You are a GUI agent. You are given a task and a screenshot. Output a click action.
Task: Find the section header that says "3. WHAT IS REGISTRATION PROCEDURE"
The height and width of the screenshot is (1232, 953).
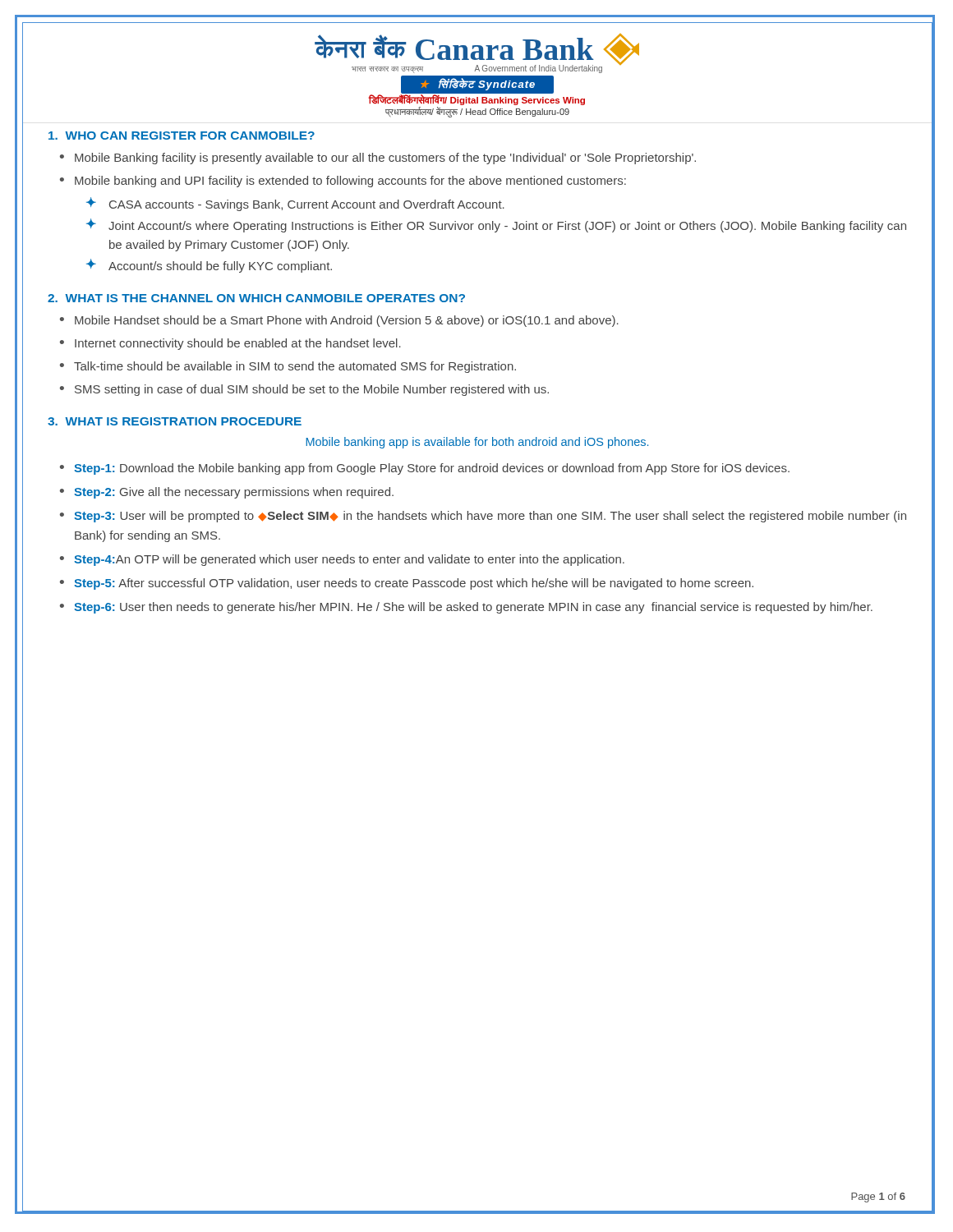click(x=175, y=421)
